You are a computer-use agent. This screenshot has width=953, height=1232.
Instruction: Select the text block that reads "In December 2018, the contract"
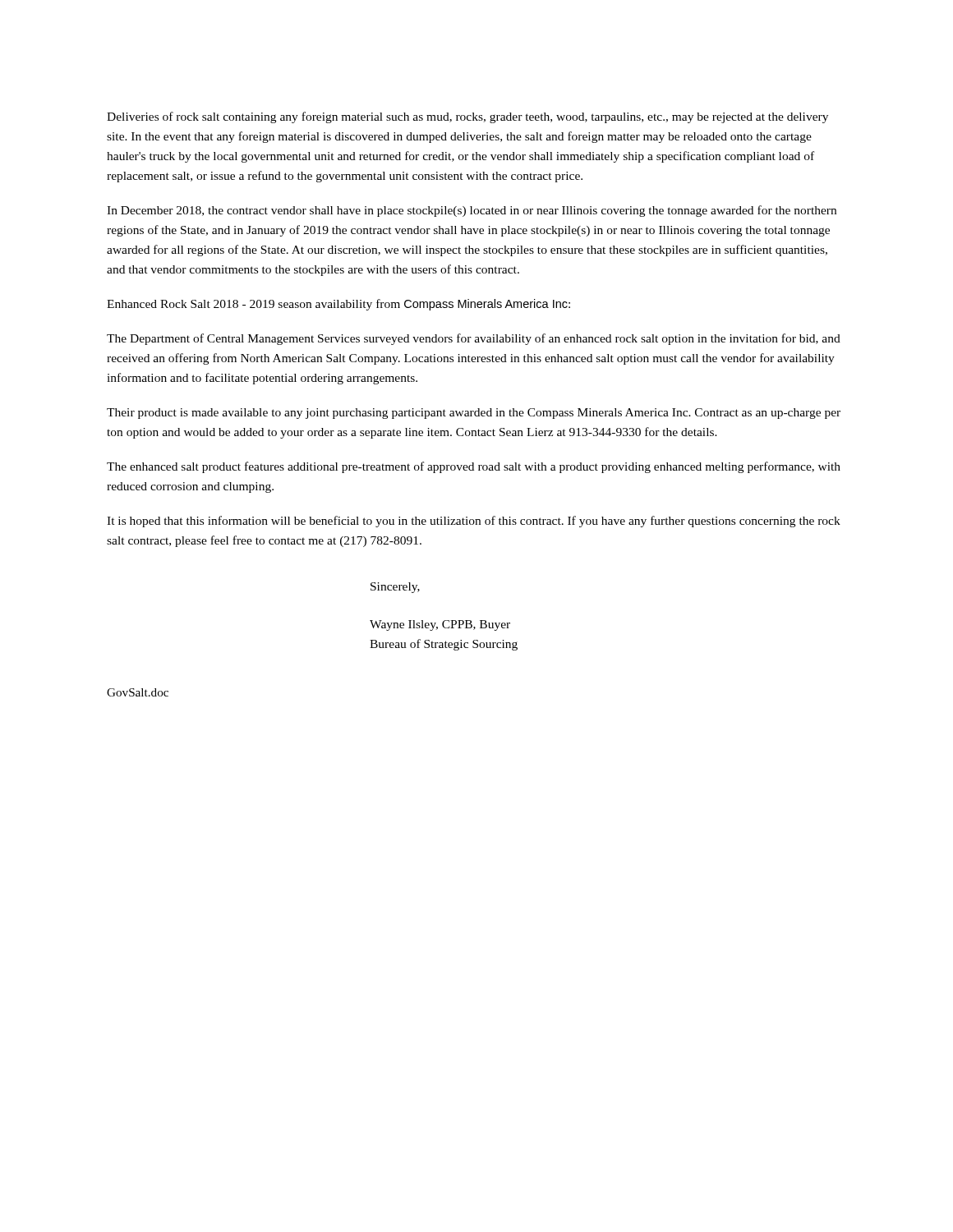[x=472, y=240]
